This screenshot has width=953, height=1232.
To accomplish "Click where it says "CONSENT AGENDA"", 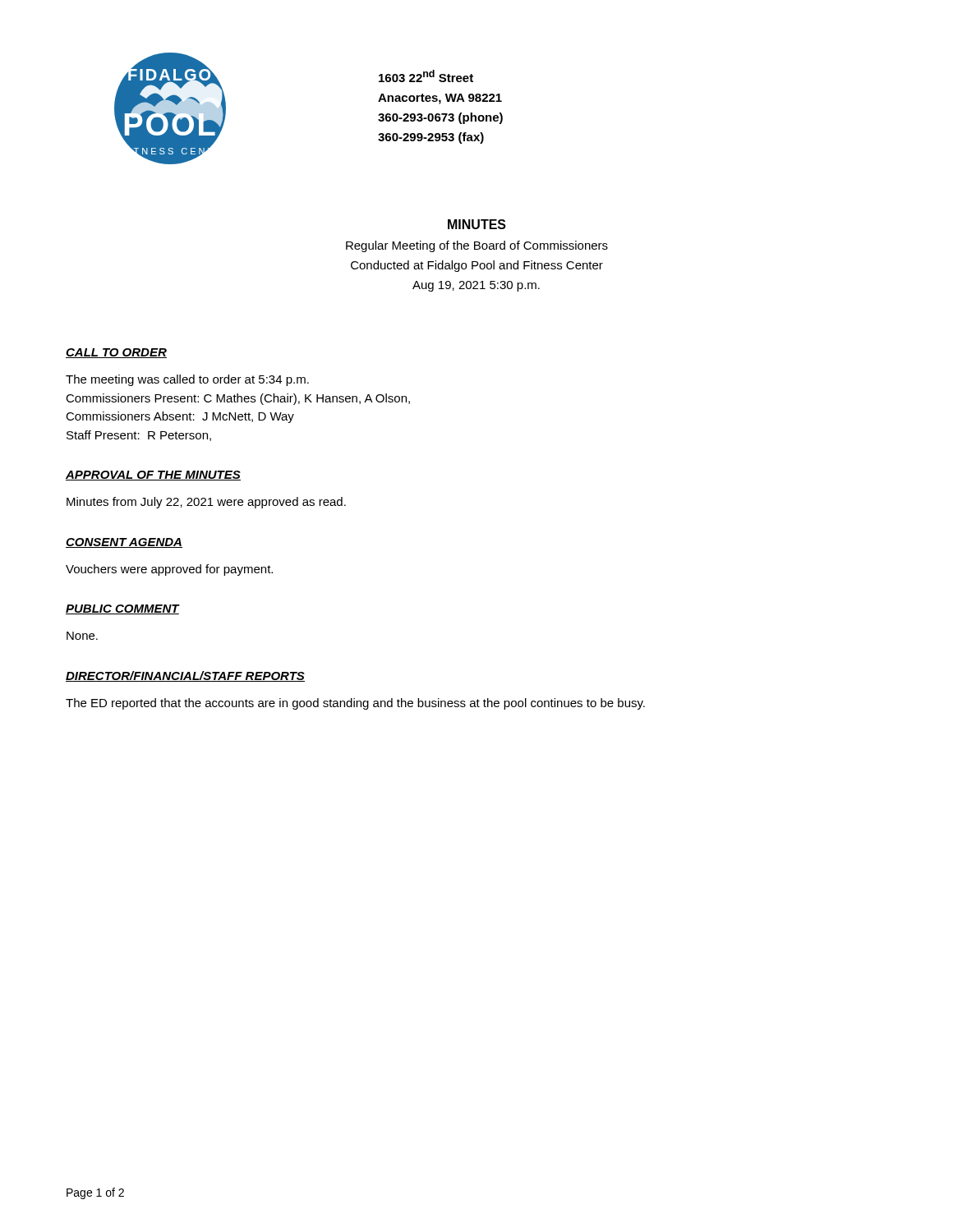I will pyautogui.click(x=124, y=541).
